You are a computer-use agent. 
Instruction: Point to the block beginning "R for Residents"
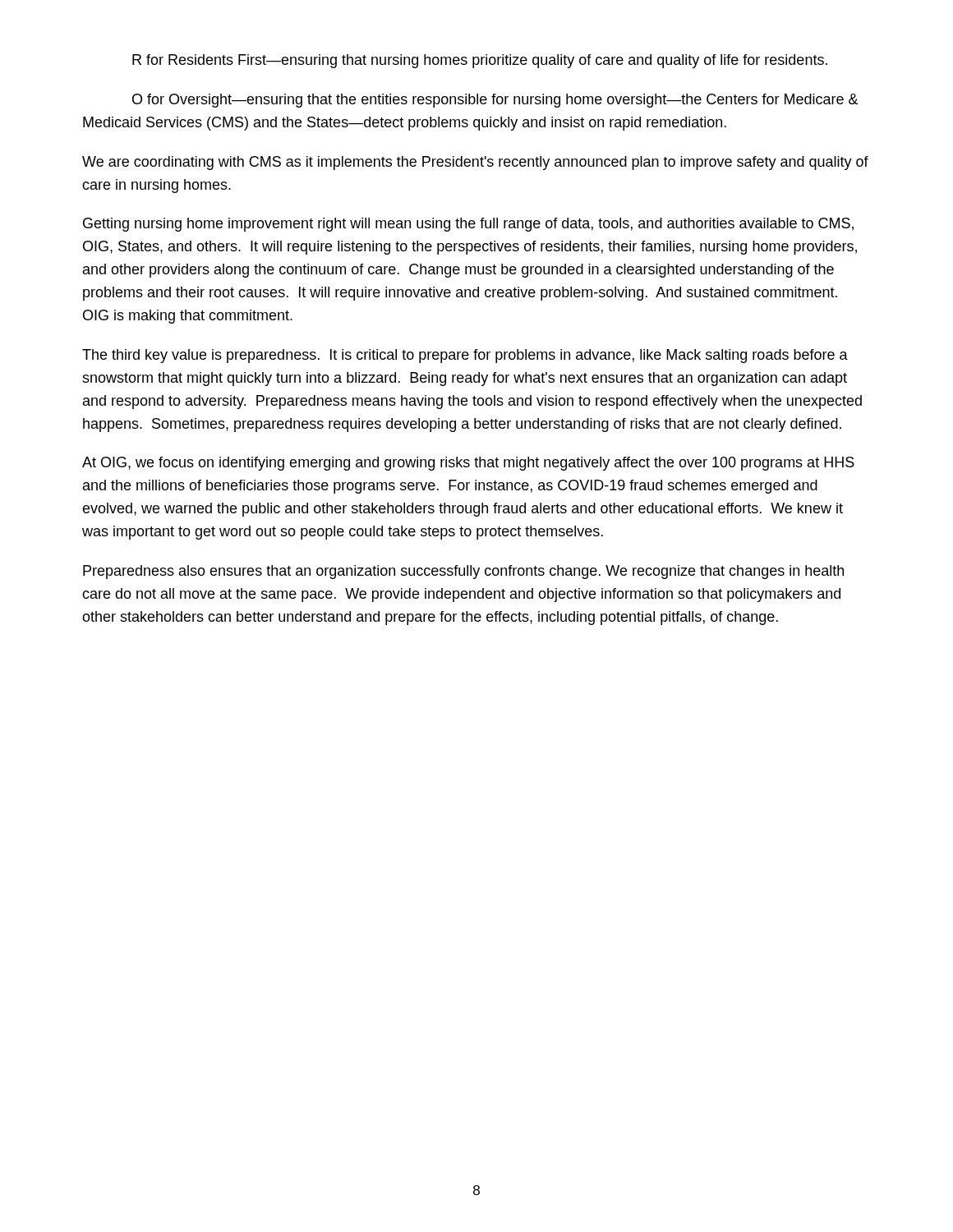(480, 60)
